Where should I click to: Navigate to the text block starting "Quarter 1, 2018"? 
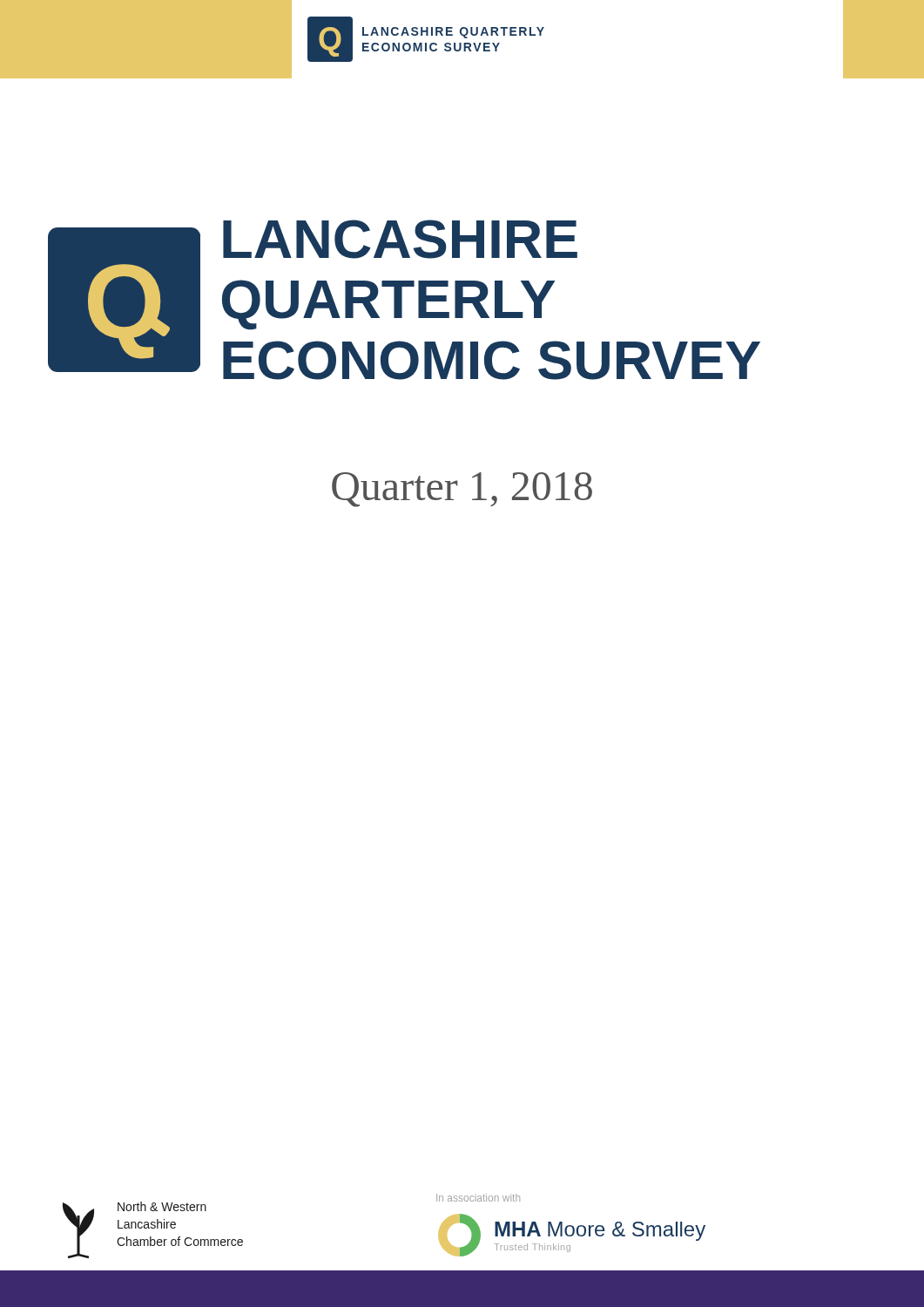click(462, 486)
